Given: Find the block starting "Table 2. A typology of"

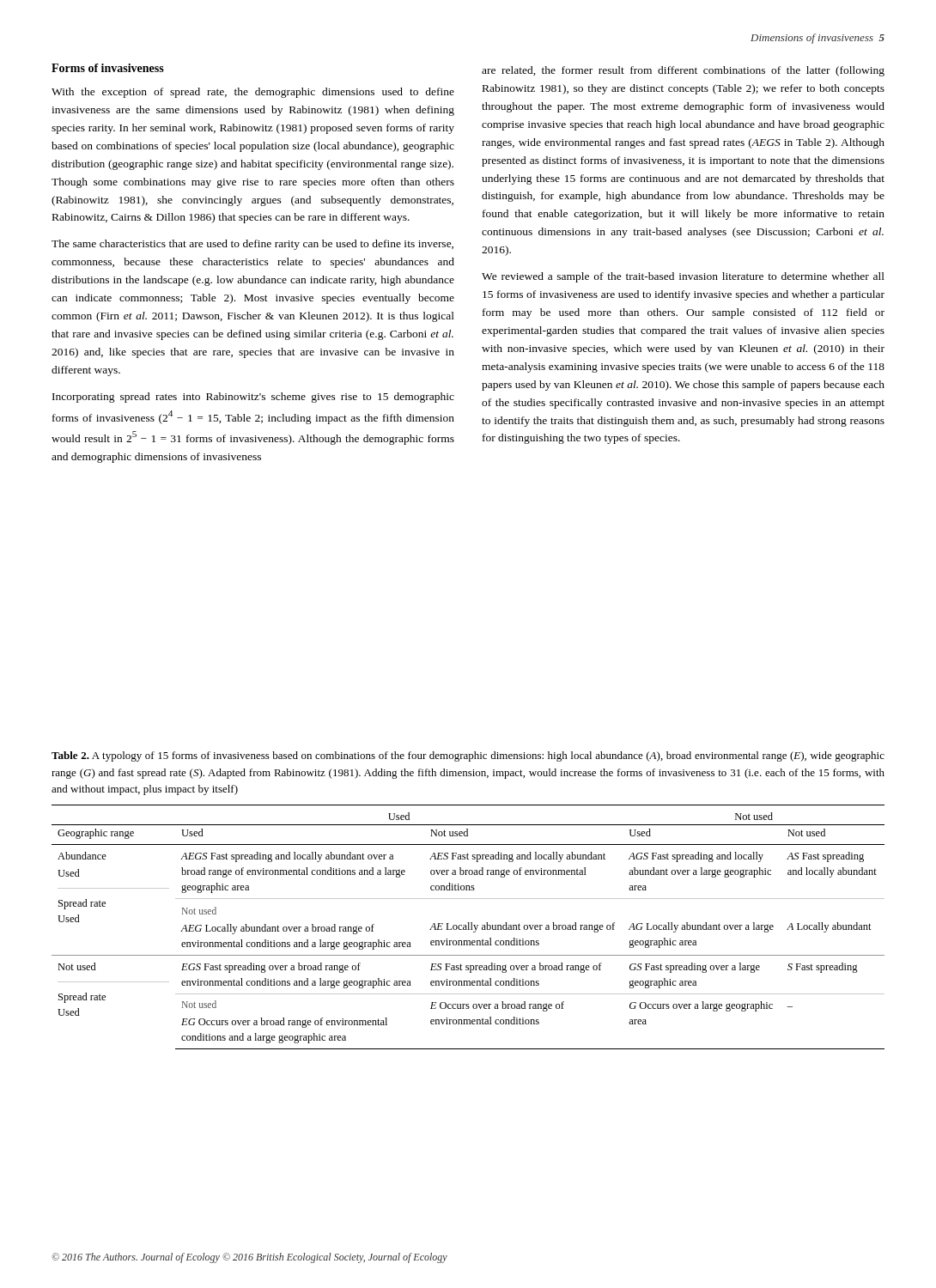Looking at the screenshot, I should pyautogui.click(x=468, y=772).
